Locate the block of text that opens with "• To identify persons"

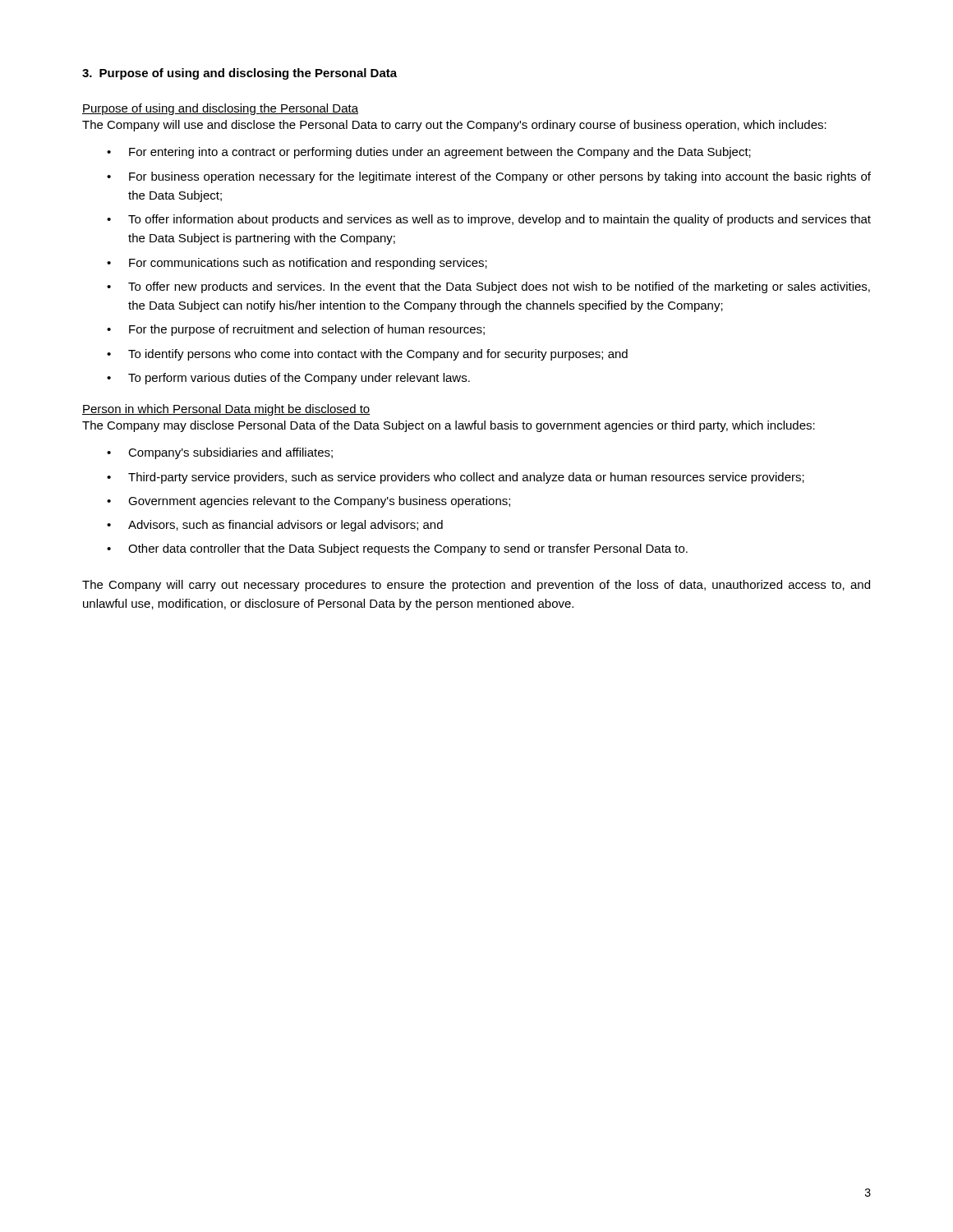coord(489,353)
